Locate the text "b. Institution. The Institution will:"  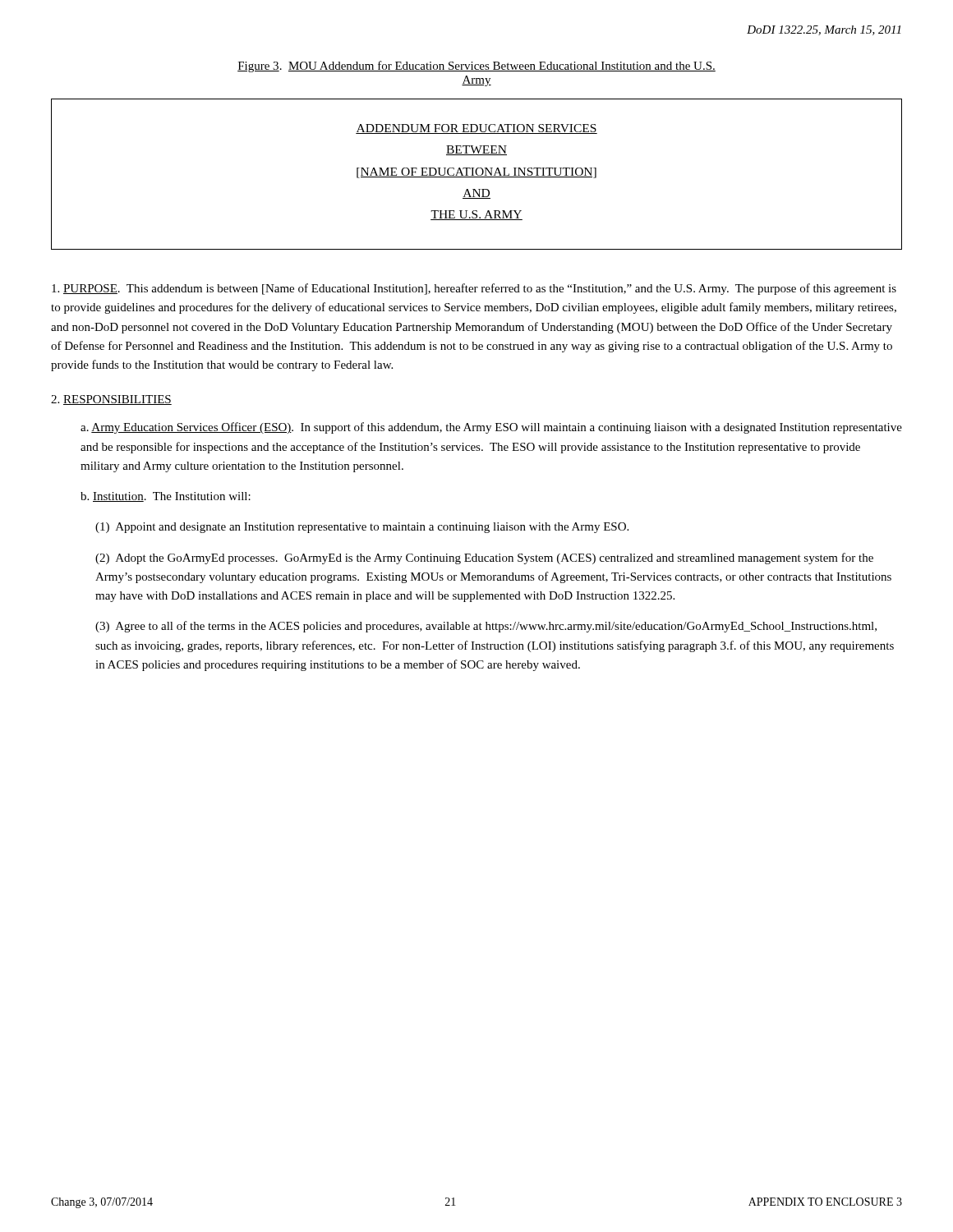tap(166, 496)
